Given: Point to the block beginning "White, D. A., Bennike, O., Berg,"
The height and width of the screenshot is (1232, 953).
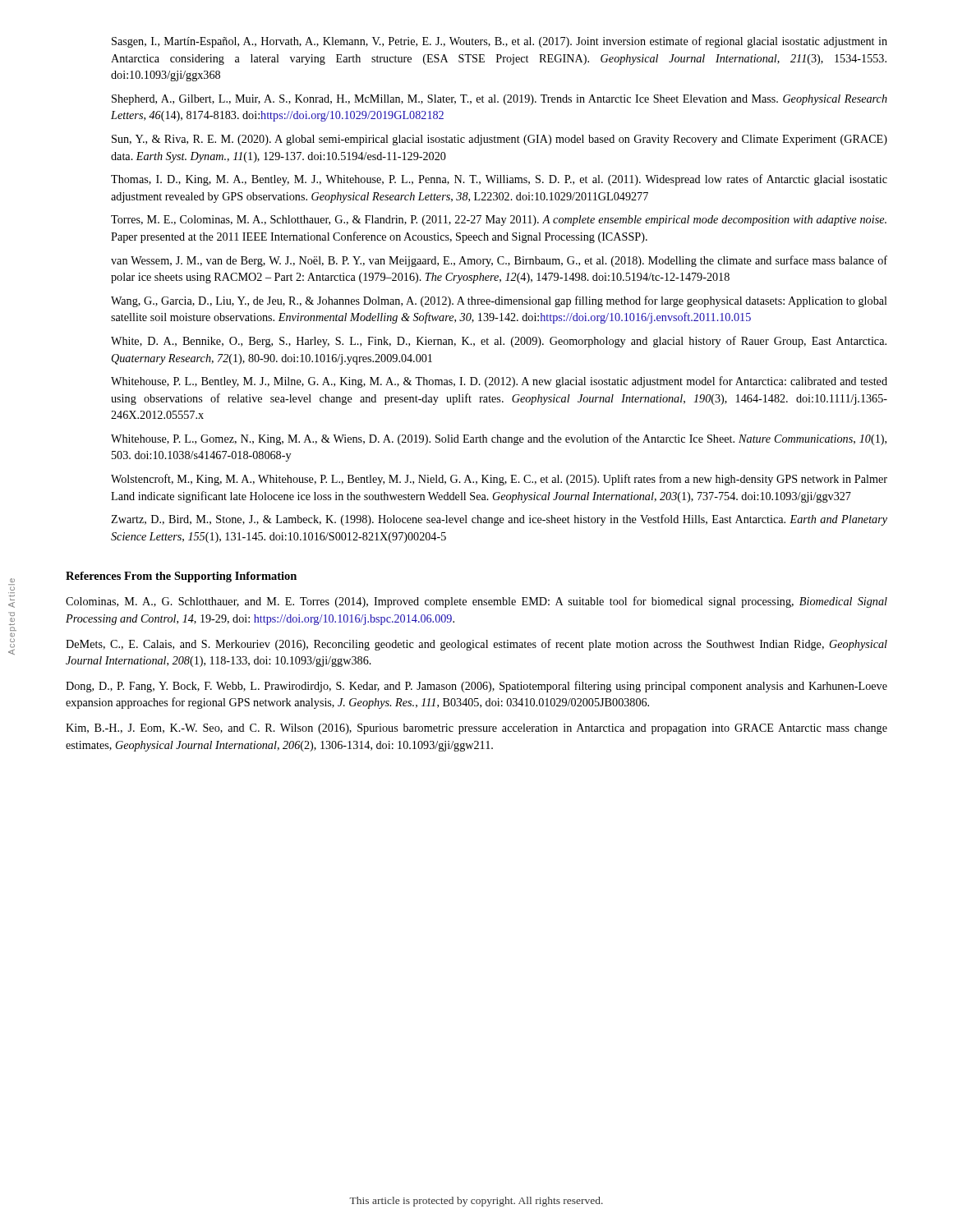Looking at the screenshot, I should pos(476,349).
